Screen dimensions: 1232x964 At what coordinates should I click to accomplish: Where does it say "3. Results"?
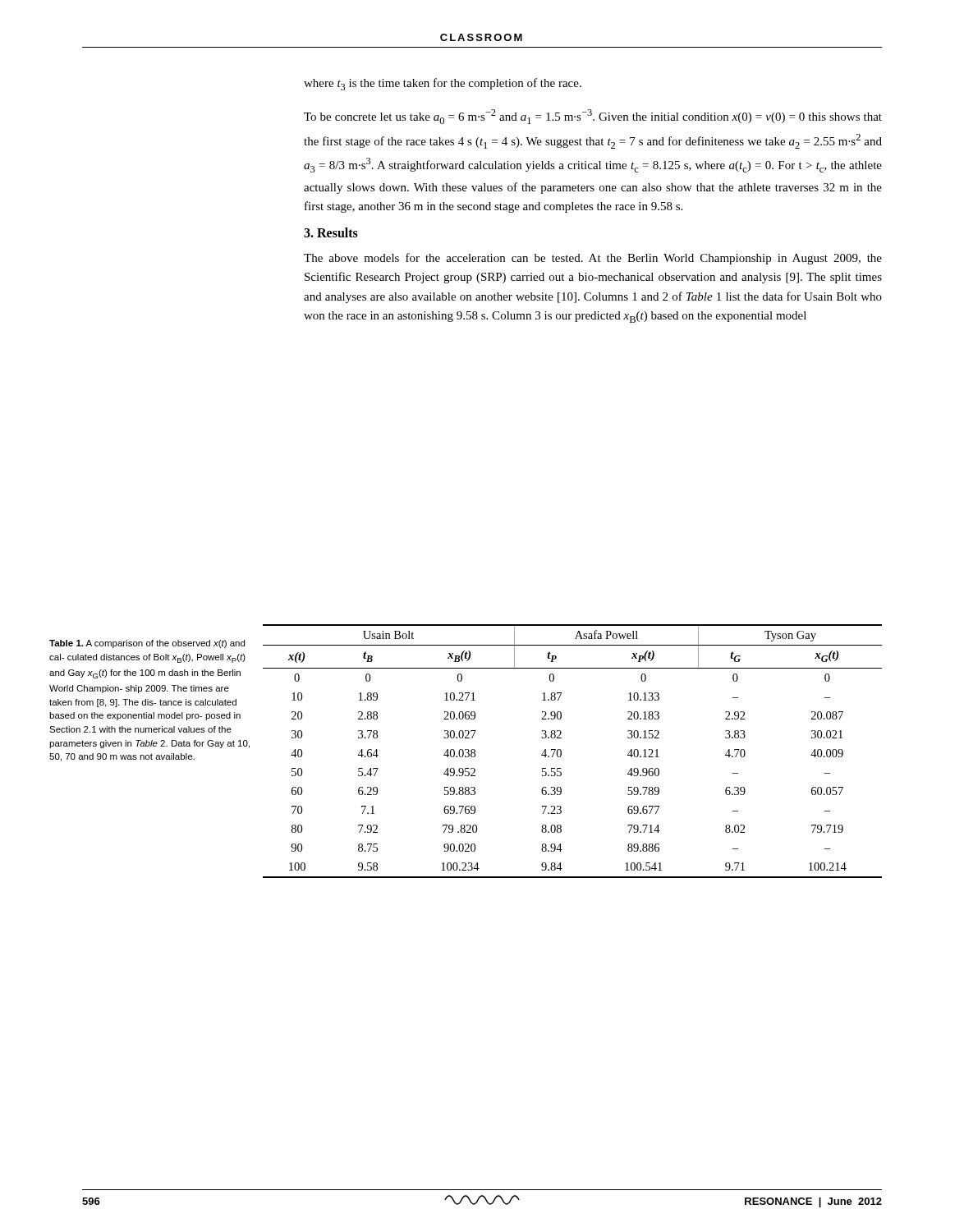click(x=331, y=233)
